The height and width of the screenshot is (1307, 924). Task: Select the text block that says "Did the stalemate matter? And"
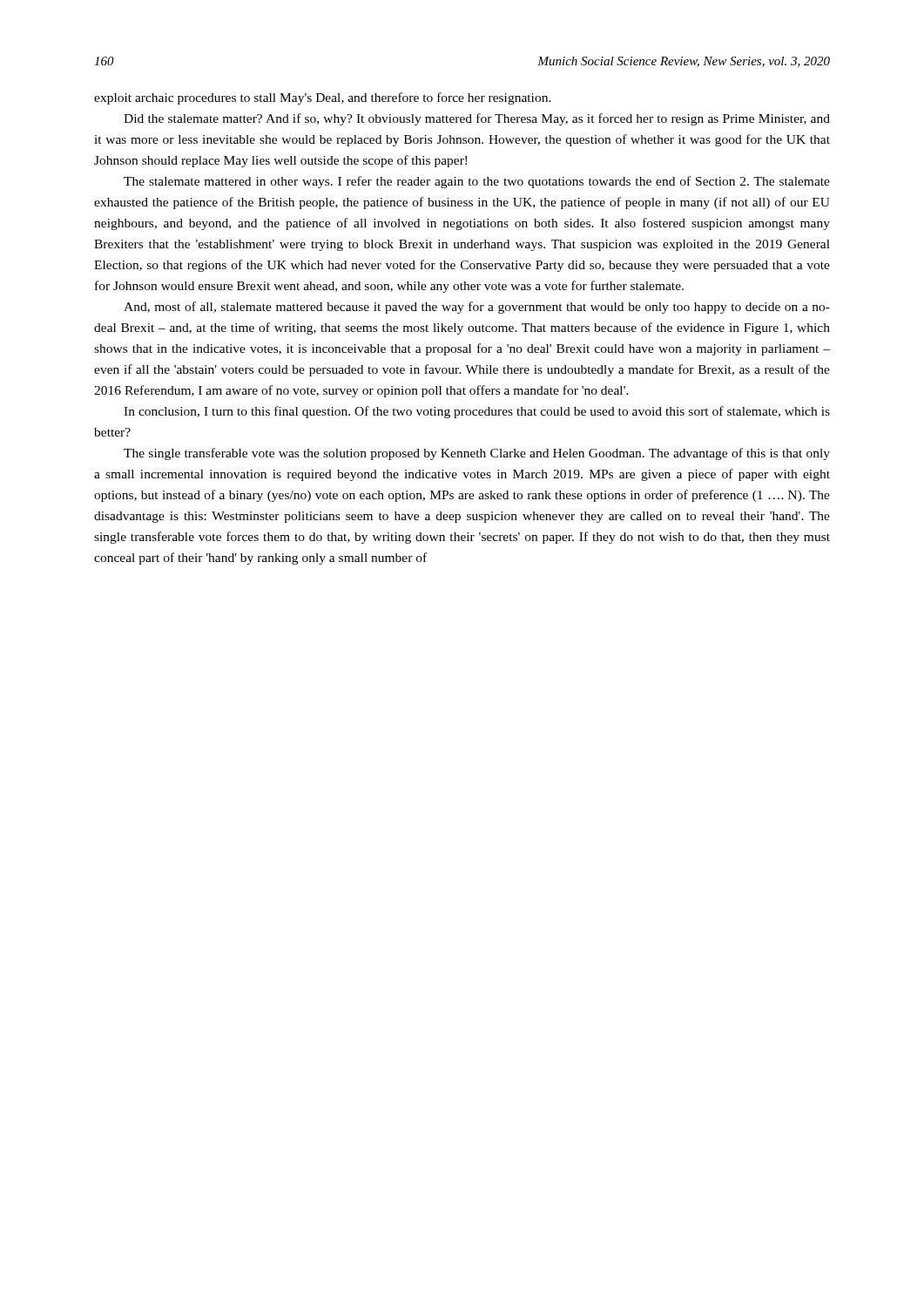point(462,139)
